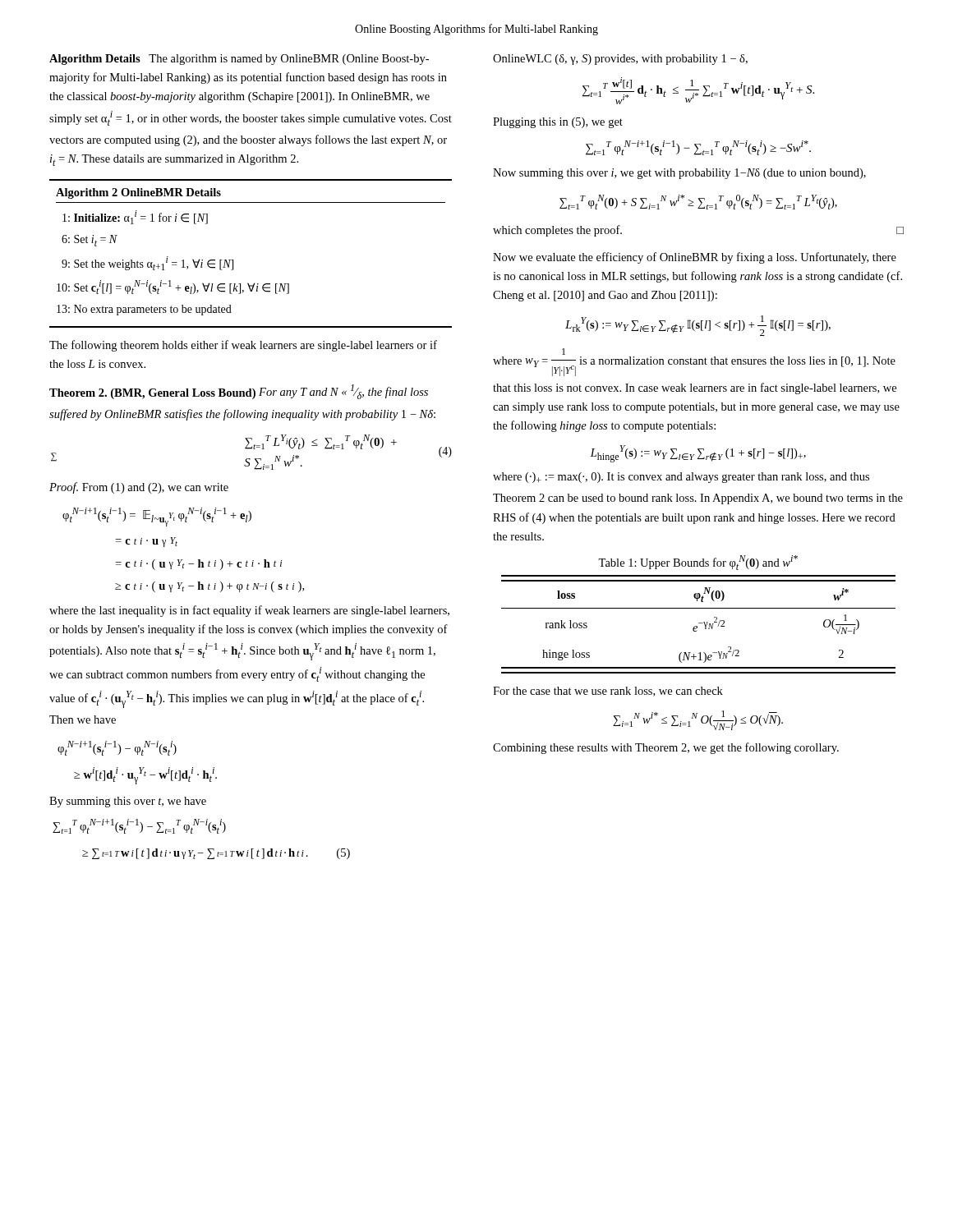The image size is (953, 1232).
Task: Point to the formula beginning "∑ ∑t=1T LYi(ŷt)"
Action: [x=251, y=452]
